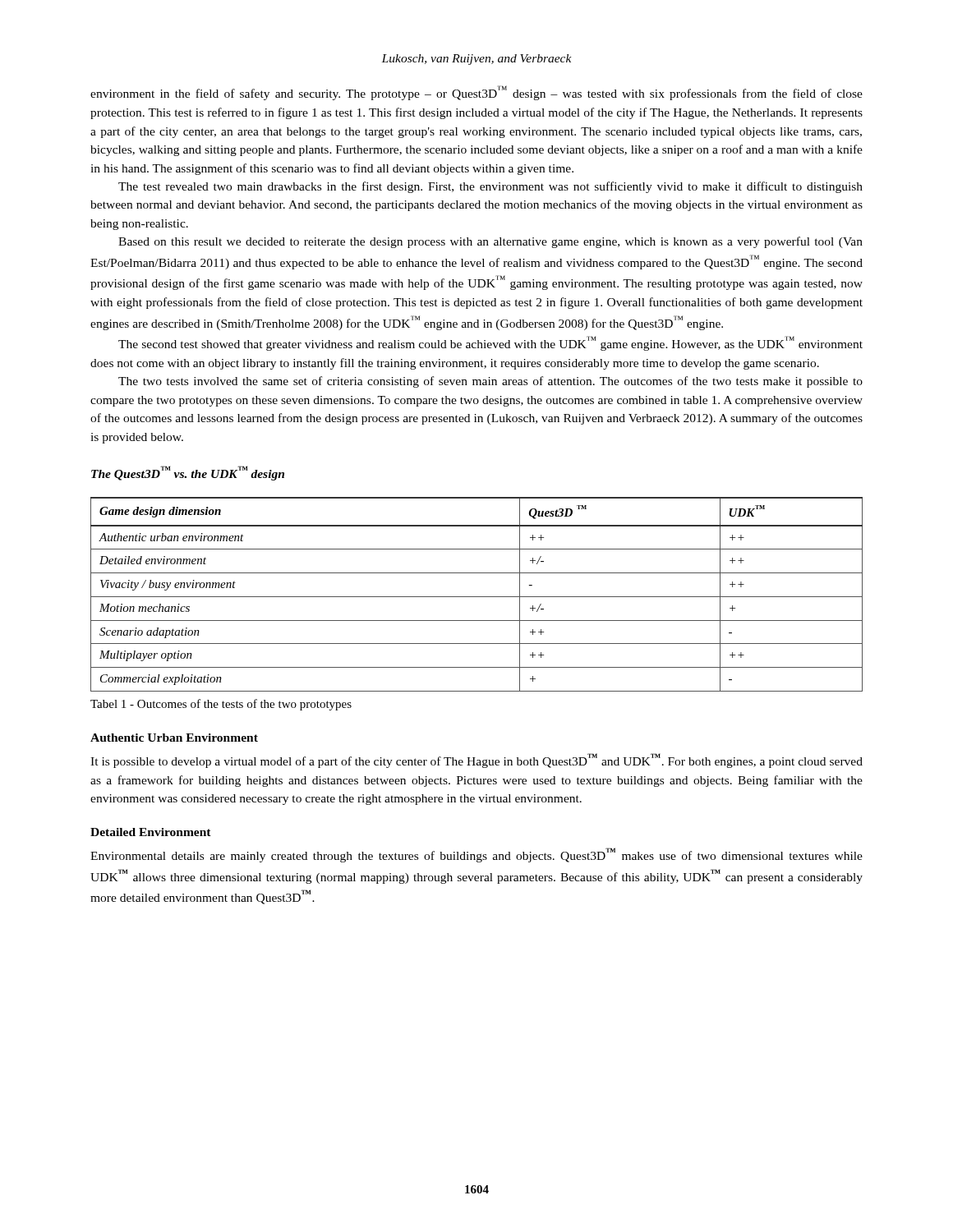Select the text block that says "environment in the field of safety and"
Screen dimensions: 1232x953
(476, 130)
